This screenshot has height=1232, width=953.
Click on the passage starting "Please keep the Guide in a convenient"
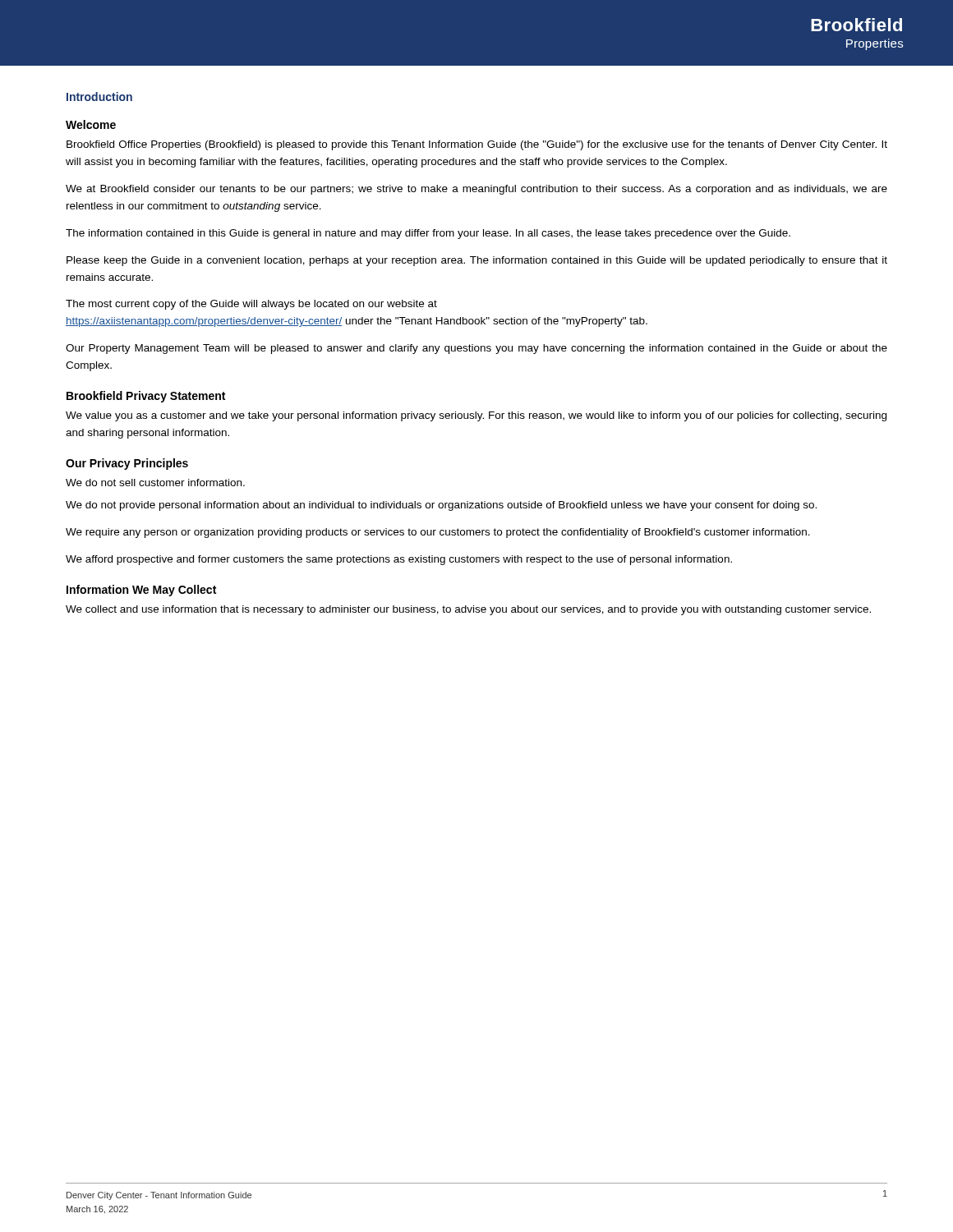(x=476, y=268)
